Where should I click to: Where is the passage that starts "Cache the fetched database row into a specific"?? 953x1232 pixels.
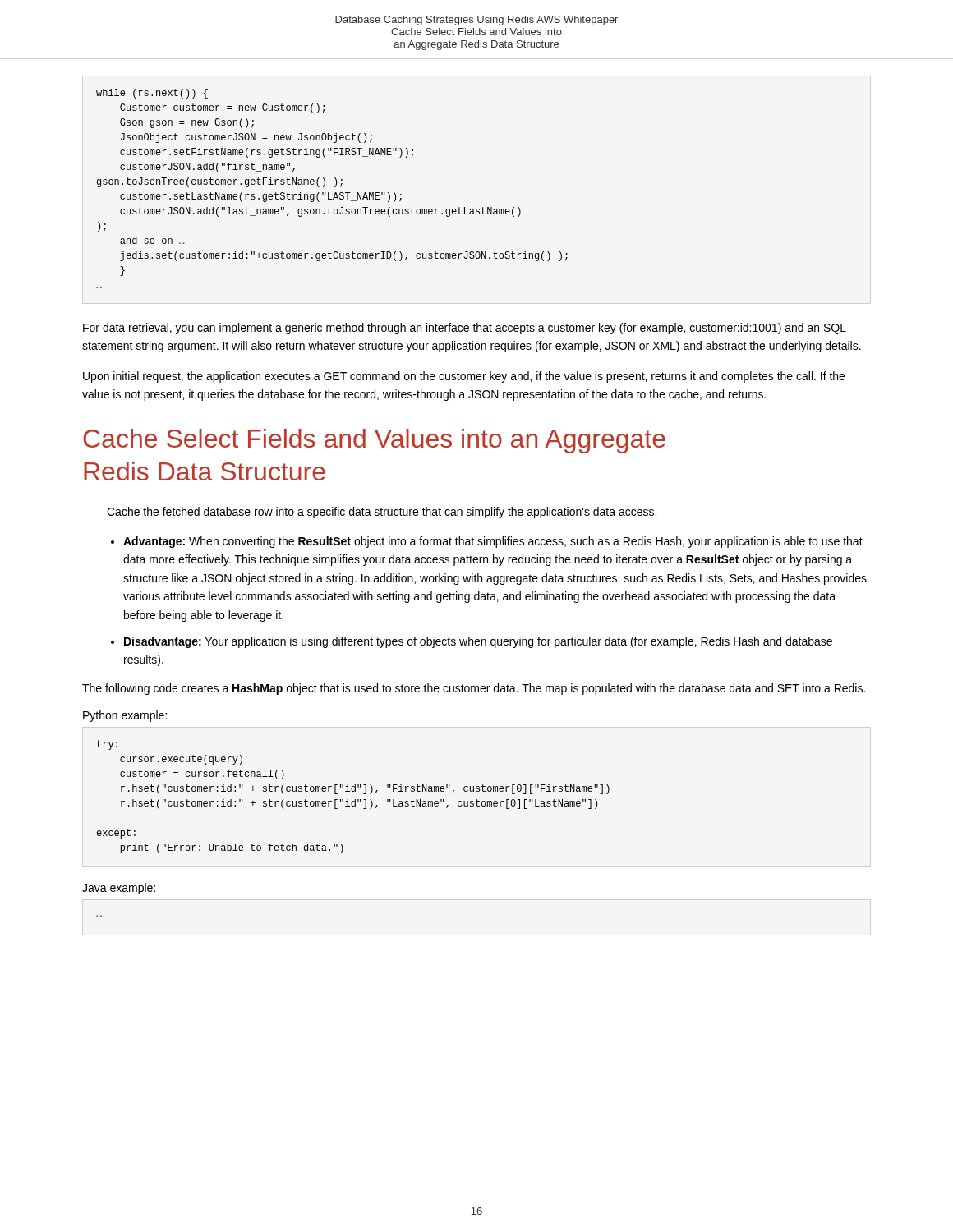point(382,511)
